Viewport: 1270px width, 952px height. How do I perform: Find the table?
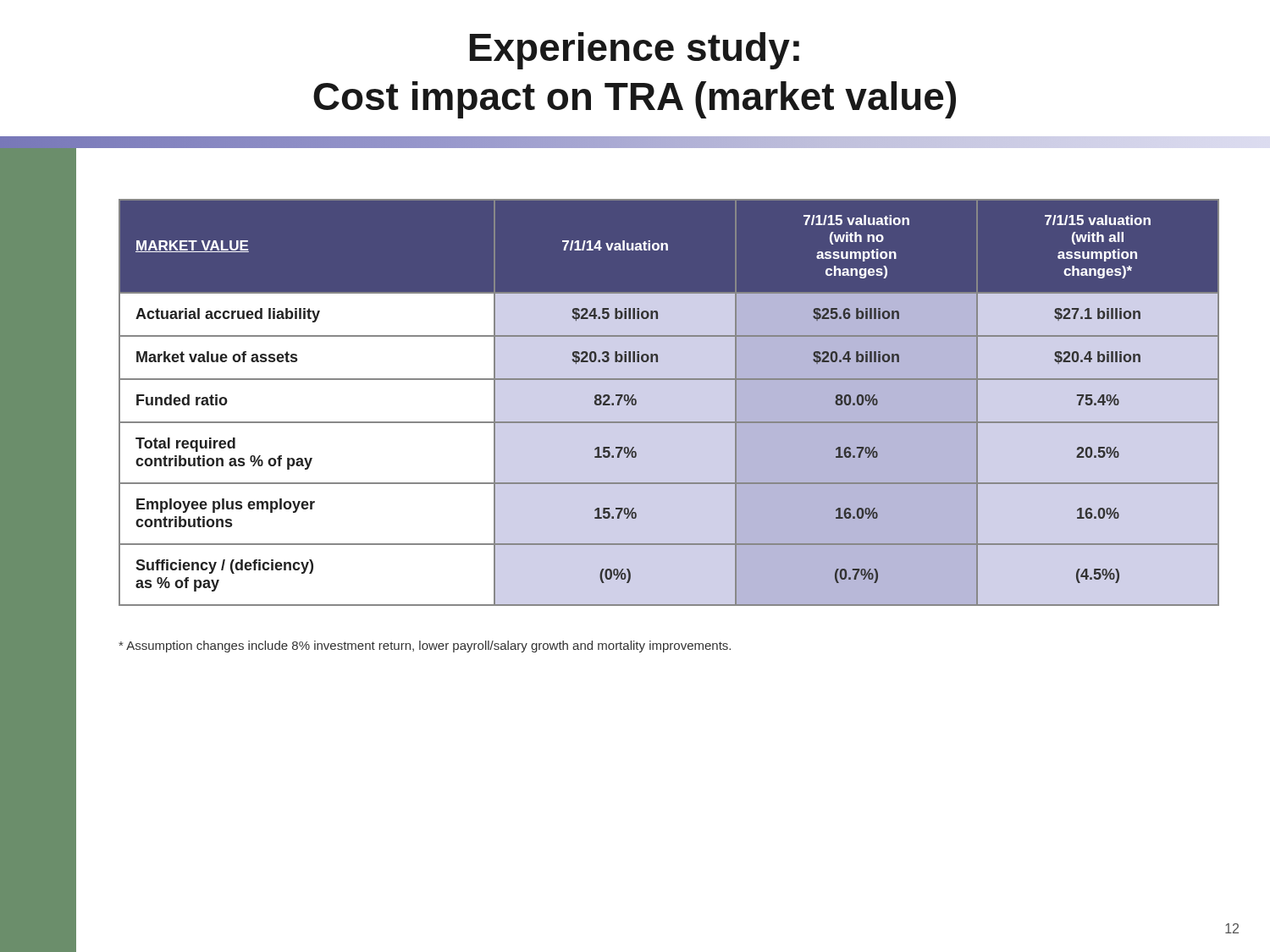(669, 402)
